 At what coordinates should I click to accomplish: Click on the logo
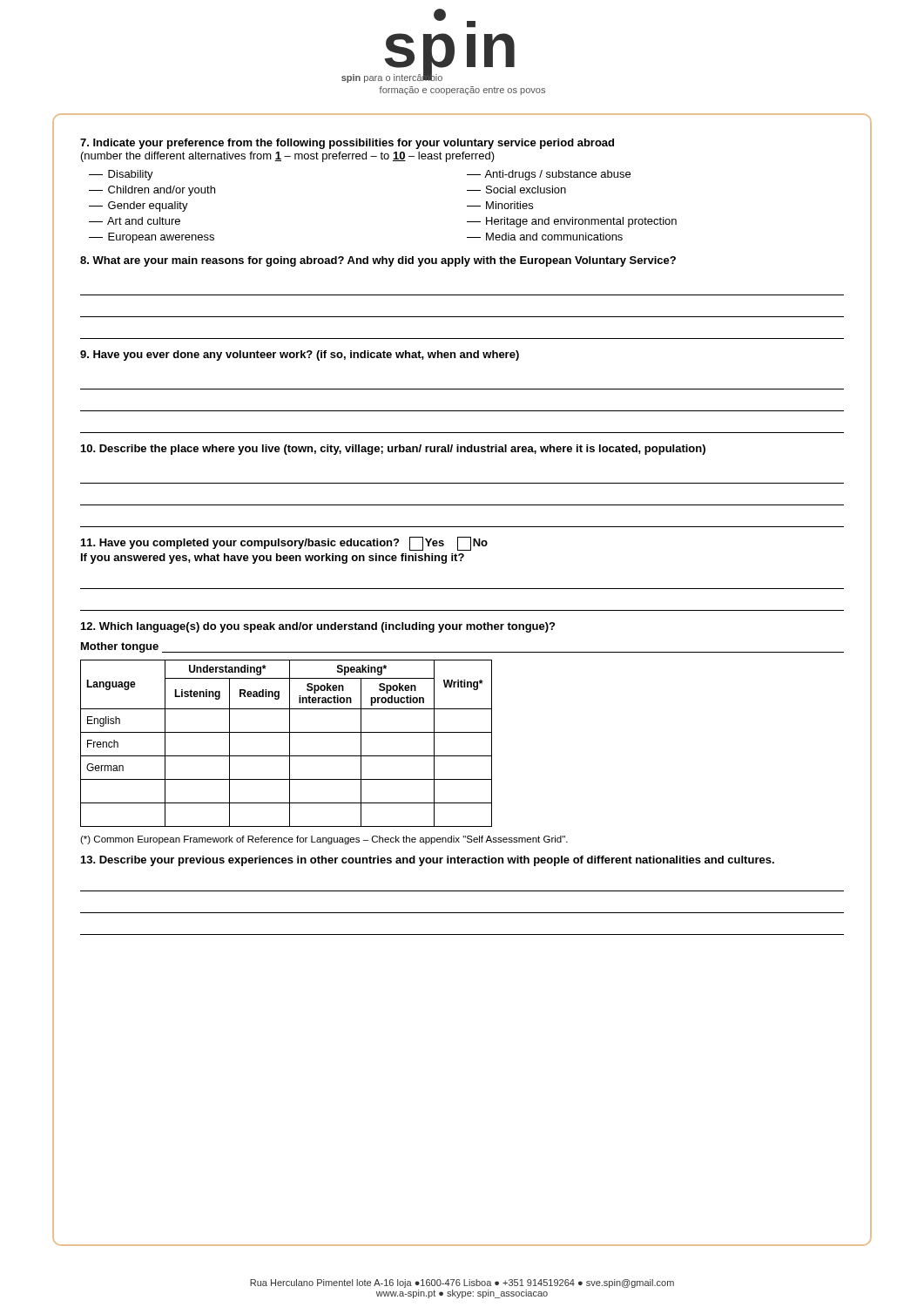(462, 52)
